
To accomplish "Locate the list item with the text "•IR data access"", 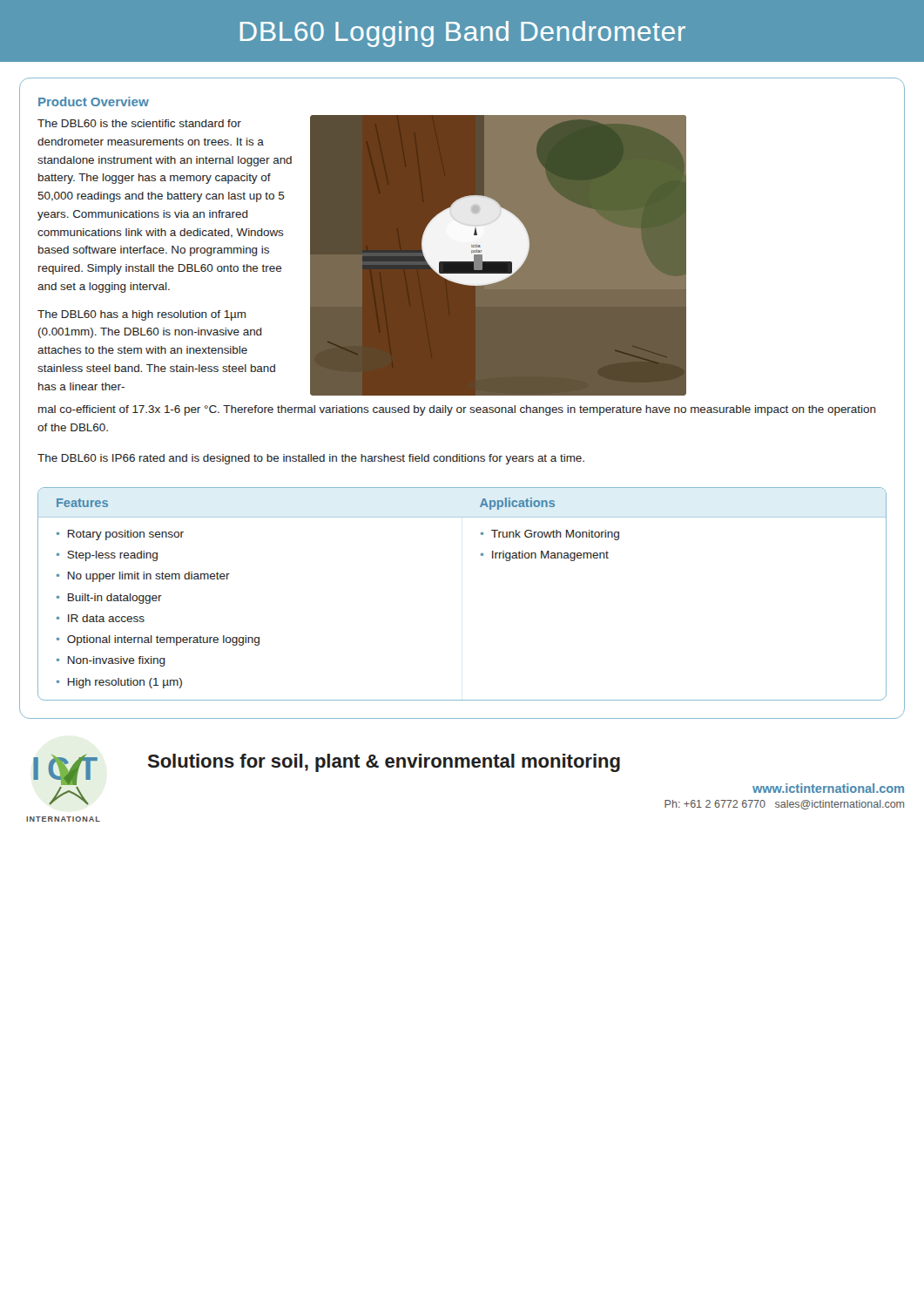I will coord(100,619).
